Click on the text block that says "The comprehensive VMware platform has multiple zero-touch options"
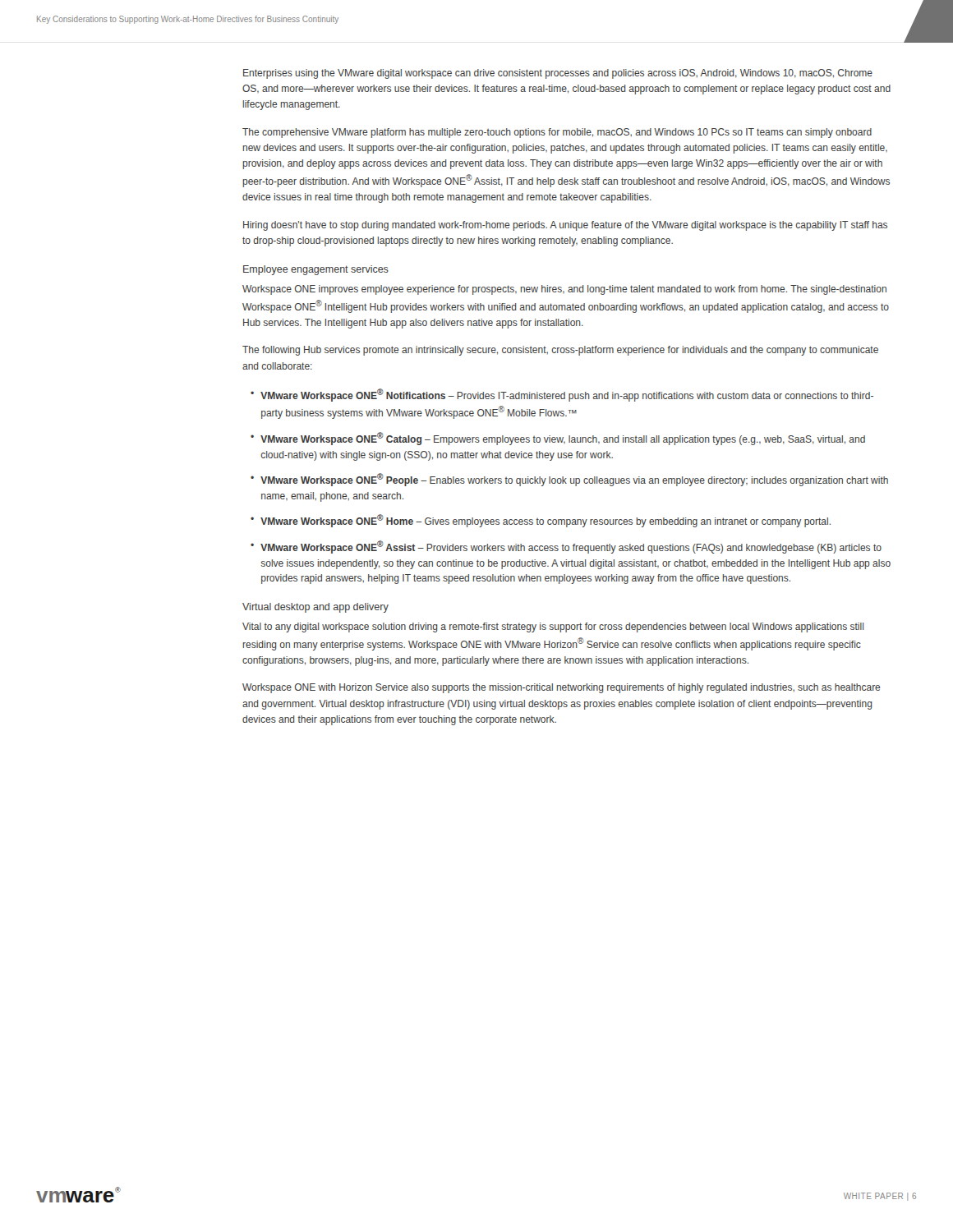The width and height of the screenshot is (953, 1232). (x=566, y=165)
